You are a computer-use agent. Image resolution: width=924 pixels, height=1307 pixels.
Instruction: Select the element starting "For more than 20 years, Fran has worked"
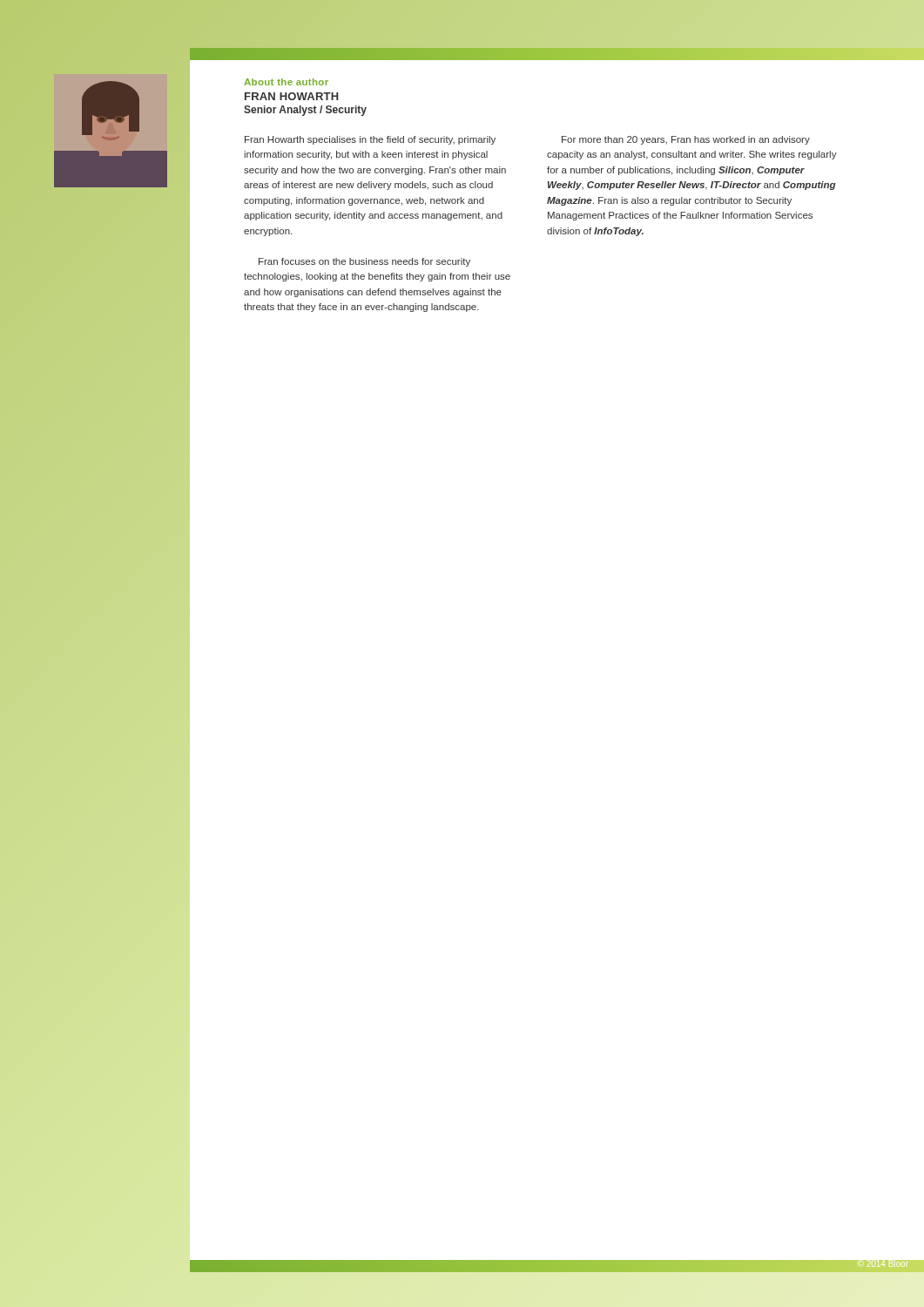pos(692,185)
